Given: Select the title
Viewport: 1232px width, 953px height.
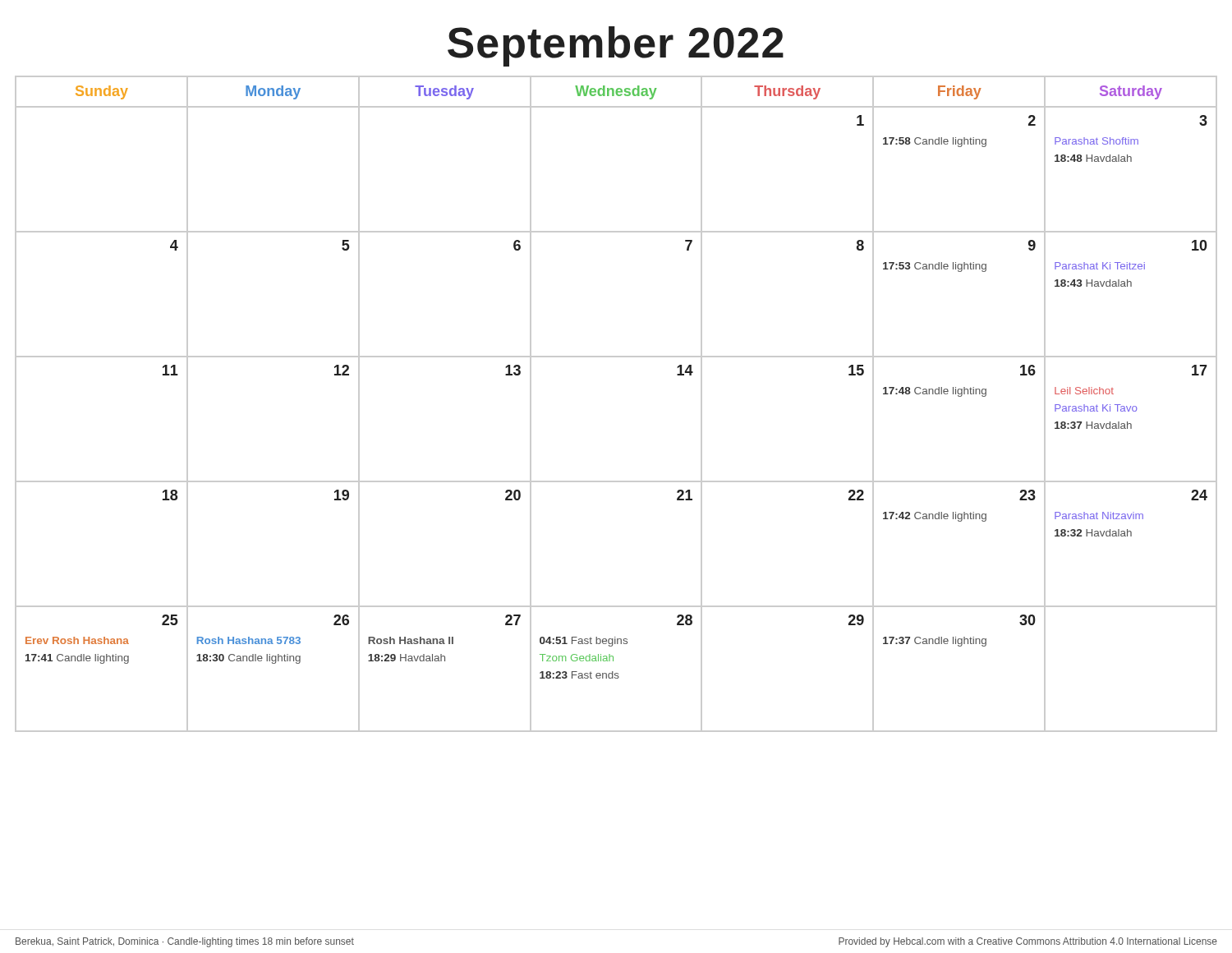Looking at the screenshot, I should click(616, 43).
